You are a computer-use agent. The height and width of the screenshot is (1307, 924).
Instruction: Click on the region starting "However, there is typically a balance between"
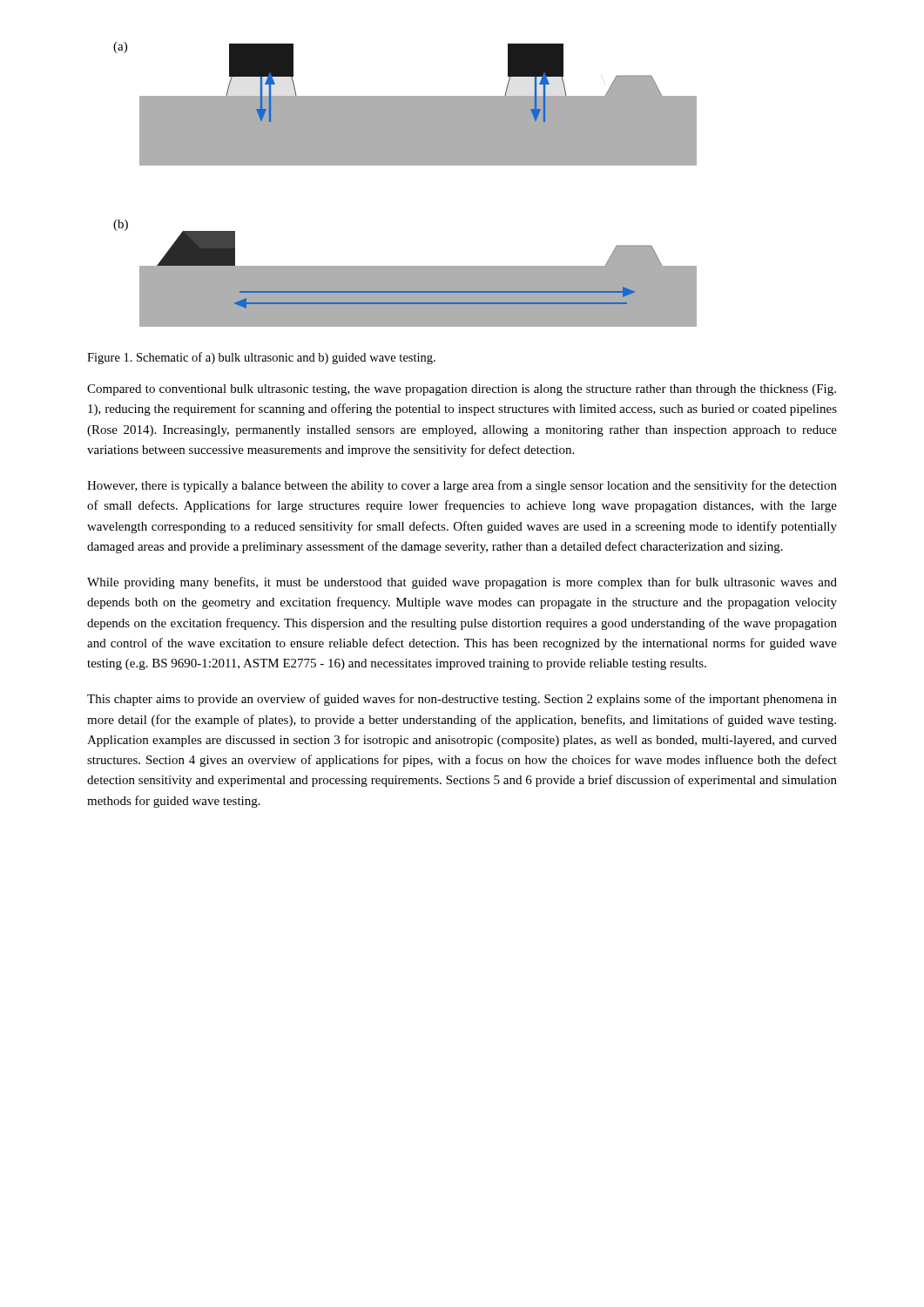point(462,516)
